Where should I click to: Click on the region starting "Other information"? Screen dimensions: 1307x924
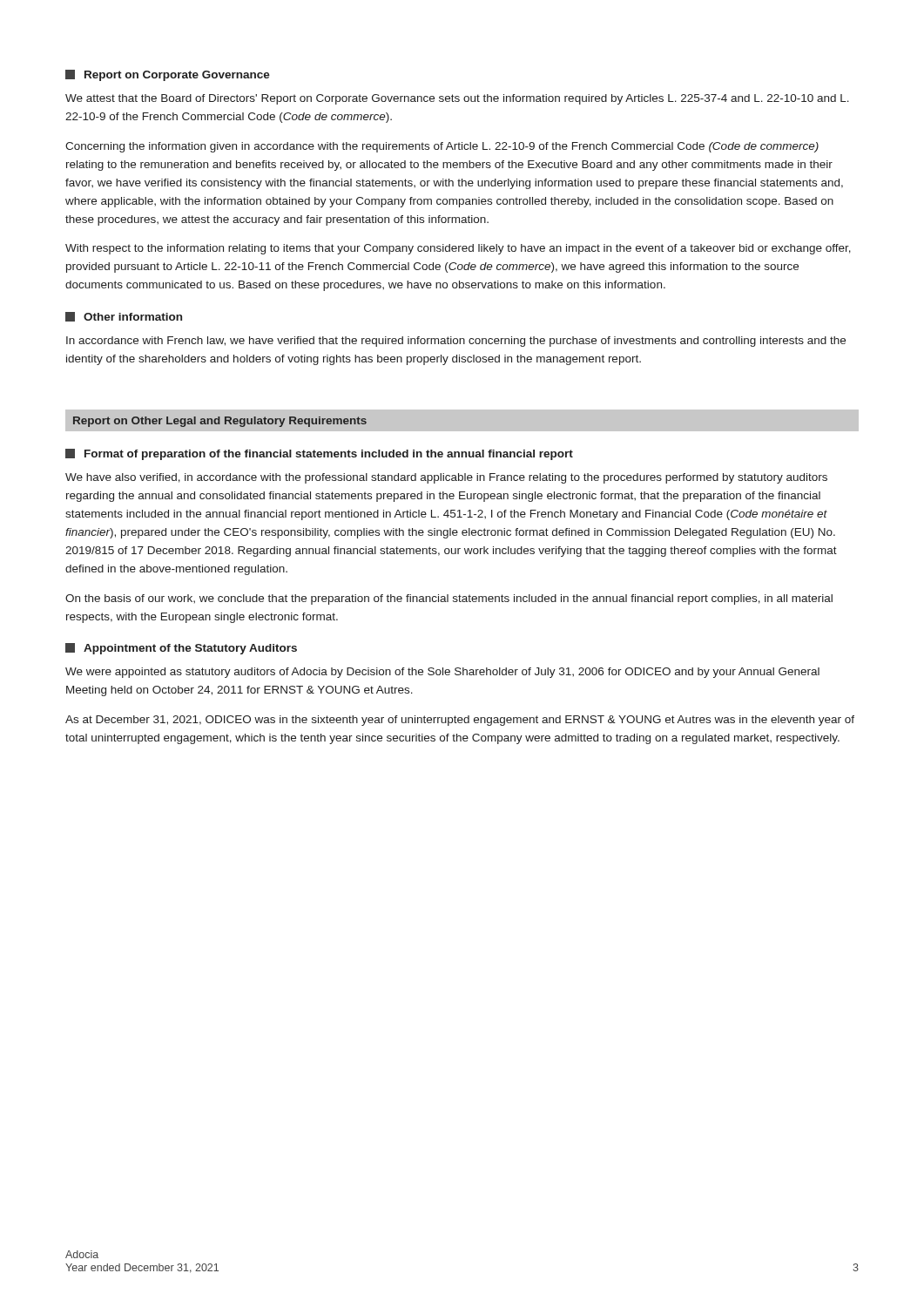pos(124,317)
